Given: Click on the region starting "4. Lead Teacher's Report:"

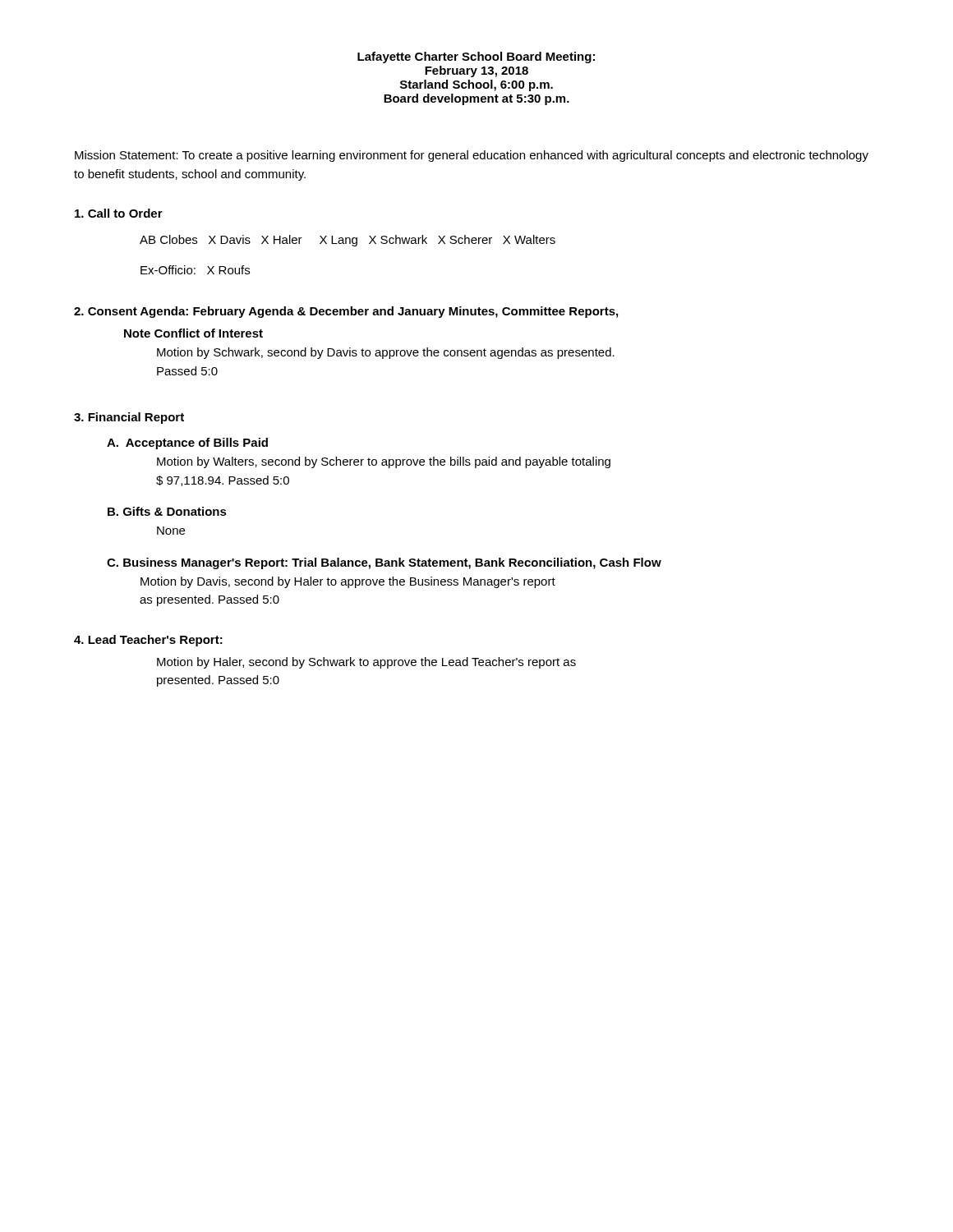Looking at the screenshot, I should 149,639.
